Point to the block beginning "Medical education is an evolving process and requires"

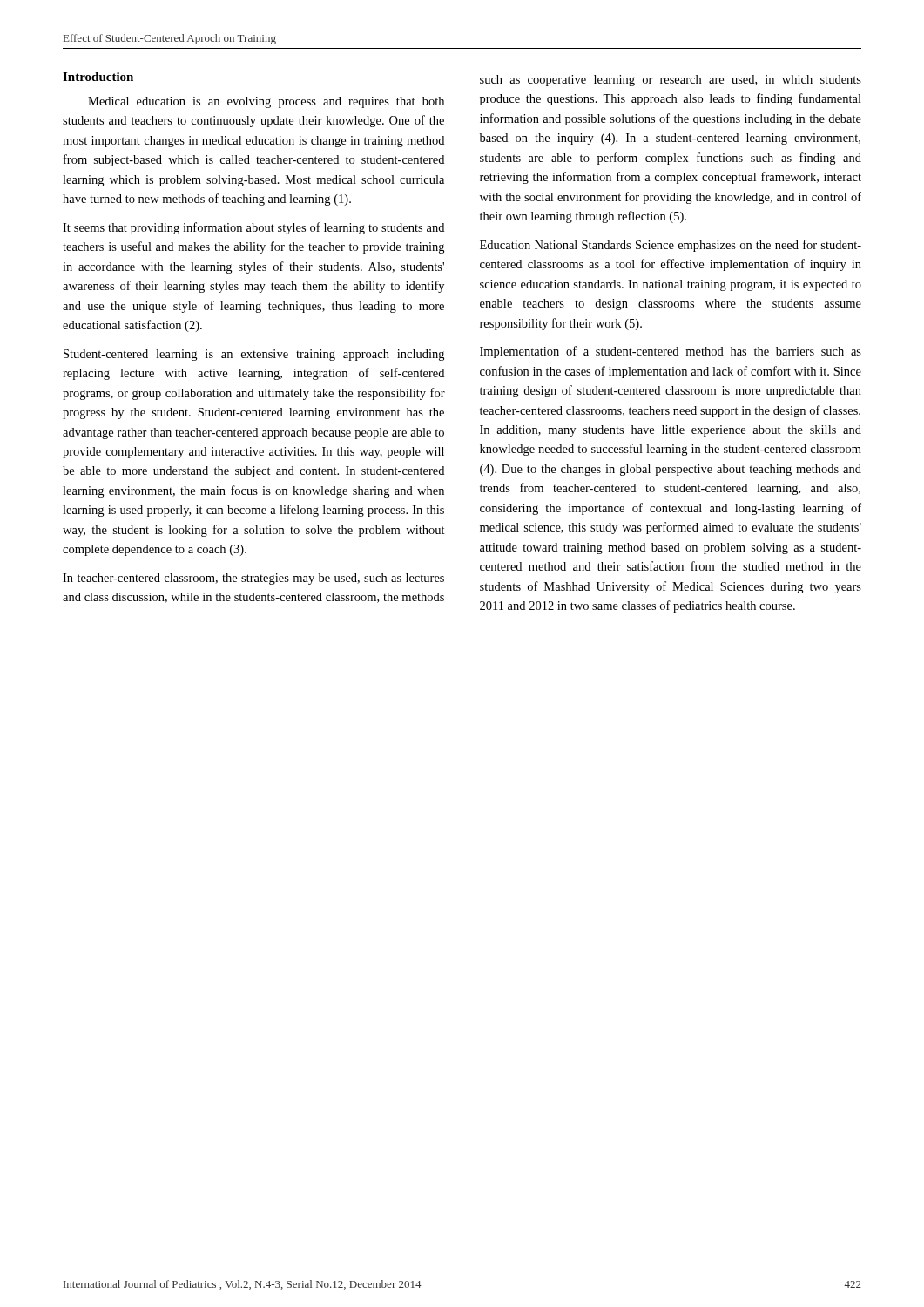point(254,150)
